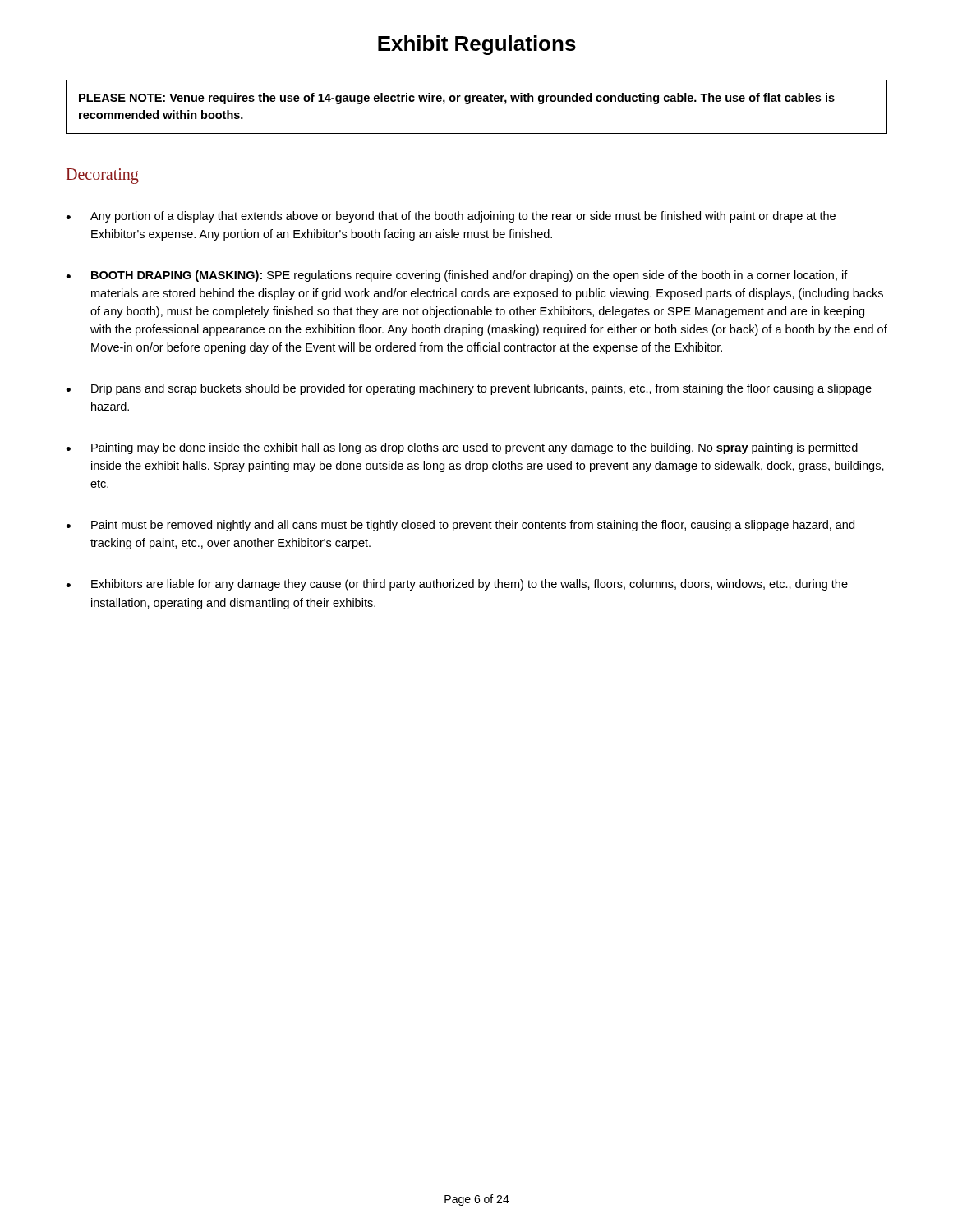Click on the text block containing "PLEASE NOTE: Venue requires the"
This screenshot has width=953, height=1232.
click(x=456, y=106)
